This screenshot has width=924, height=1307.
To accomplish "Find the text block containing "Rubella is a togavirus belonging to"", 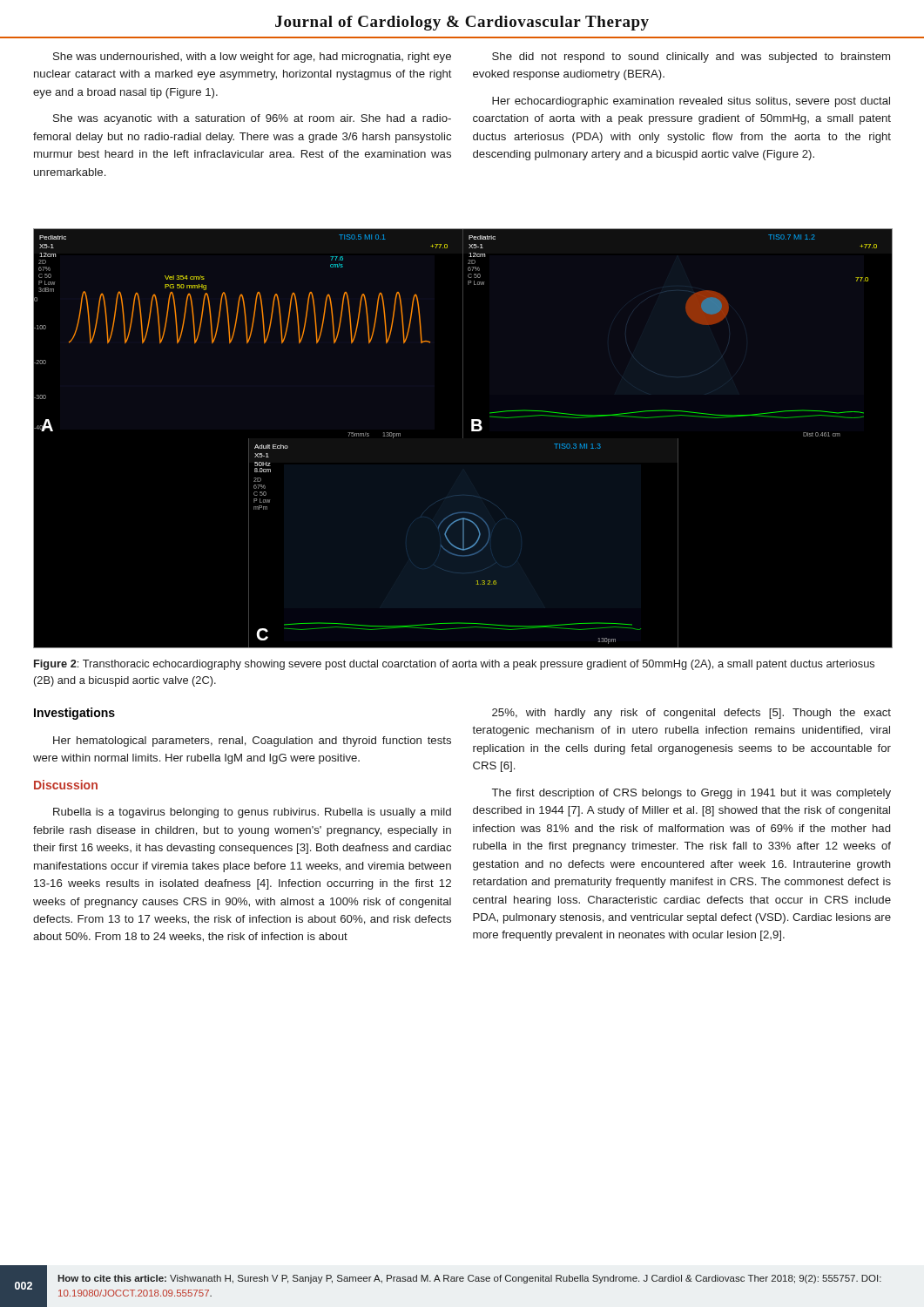I will [x=242, y=875].
